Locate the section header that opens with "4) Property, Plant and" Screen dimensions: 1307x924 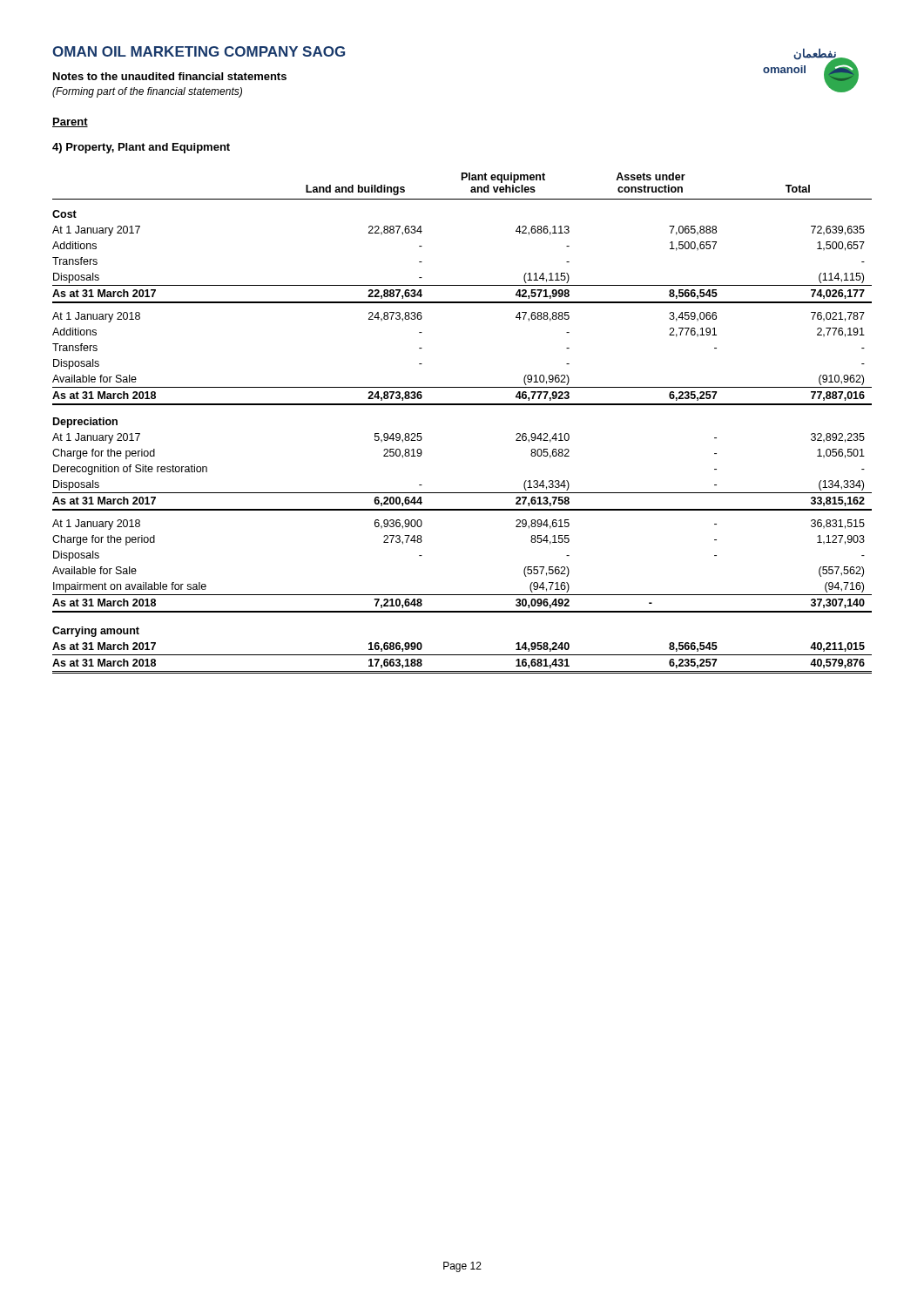click(141, 147)
